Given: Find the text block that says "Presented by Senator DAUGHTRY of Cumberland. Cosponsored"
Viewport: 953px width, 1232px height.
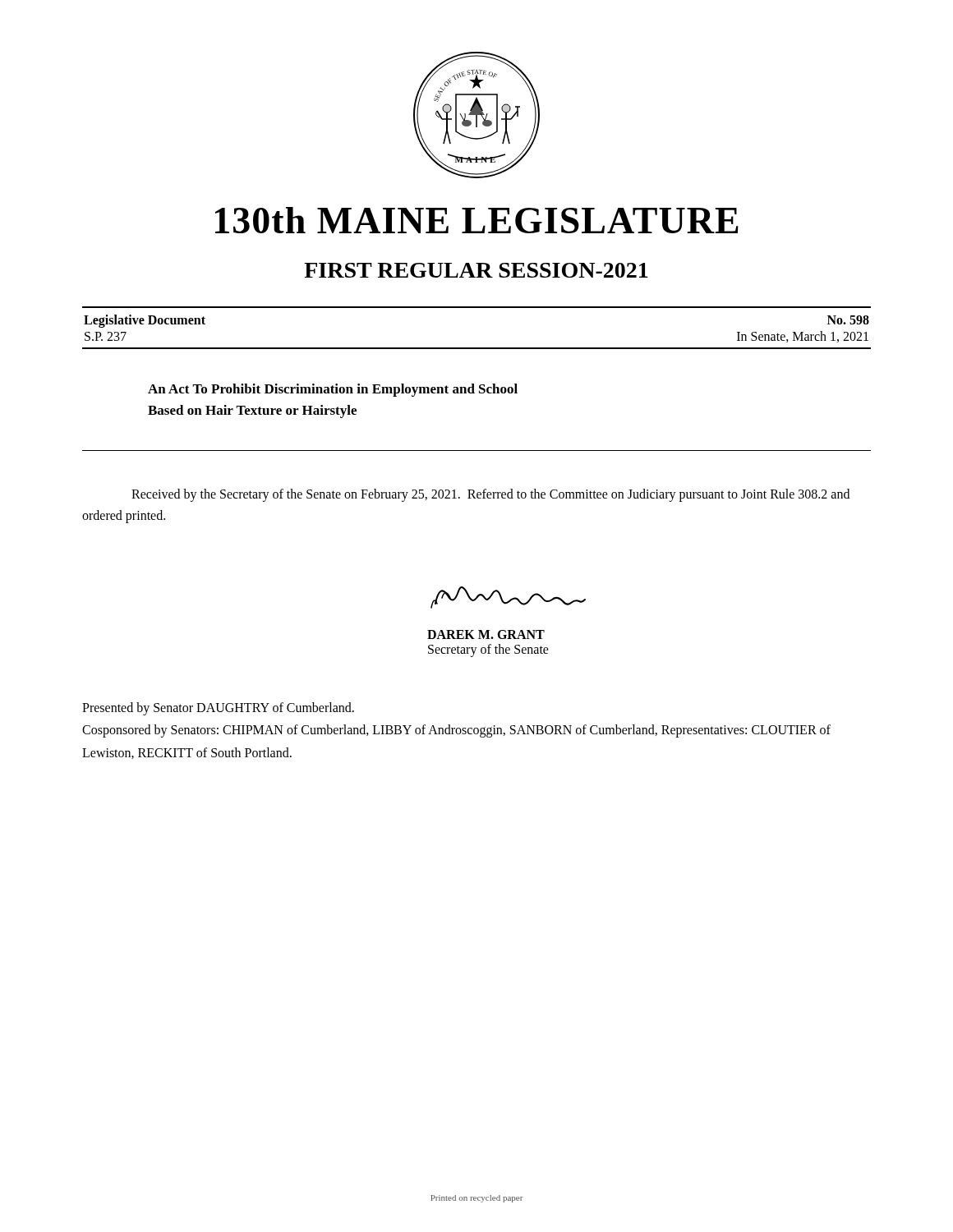Looking at the screenshot, I should pyautogui.click(x=456, y=730).
